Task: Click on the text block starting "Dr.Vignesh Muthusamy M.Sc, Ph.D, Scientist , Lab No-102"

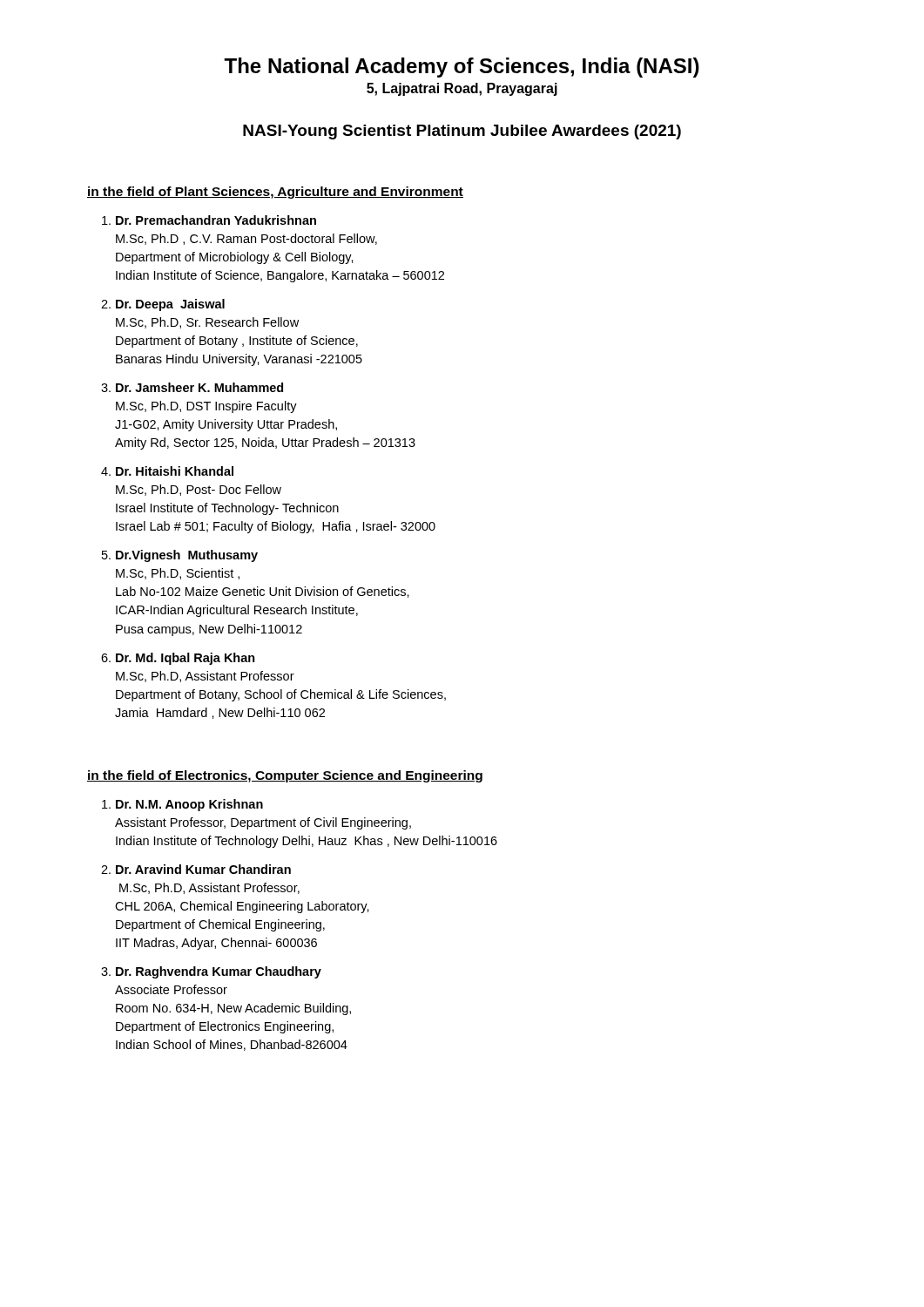Action: coord(187,556)
